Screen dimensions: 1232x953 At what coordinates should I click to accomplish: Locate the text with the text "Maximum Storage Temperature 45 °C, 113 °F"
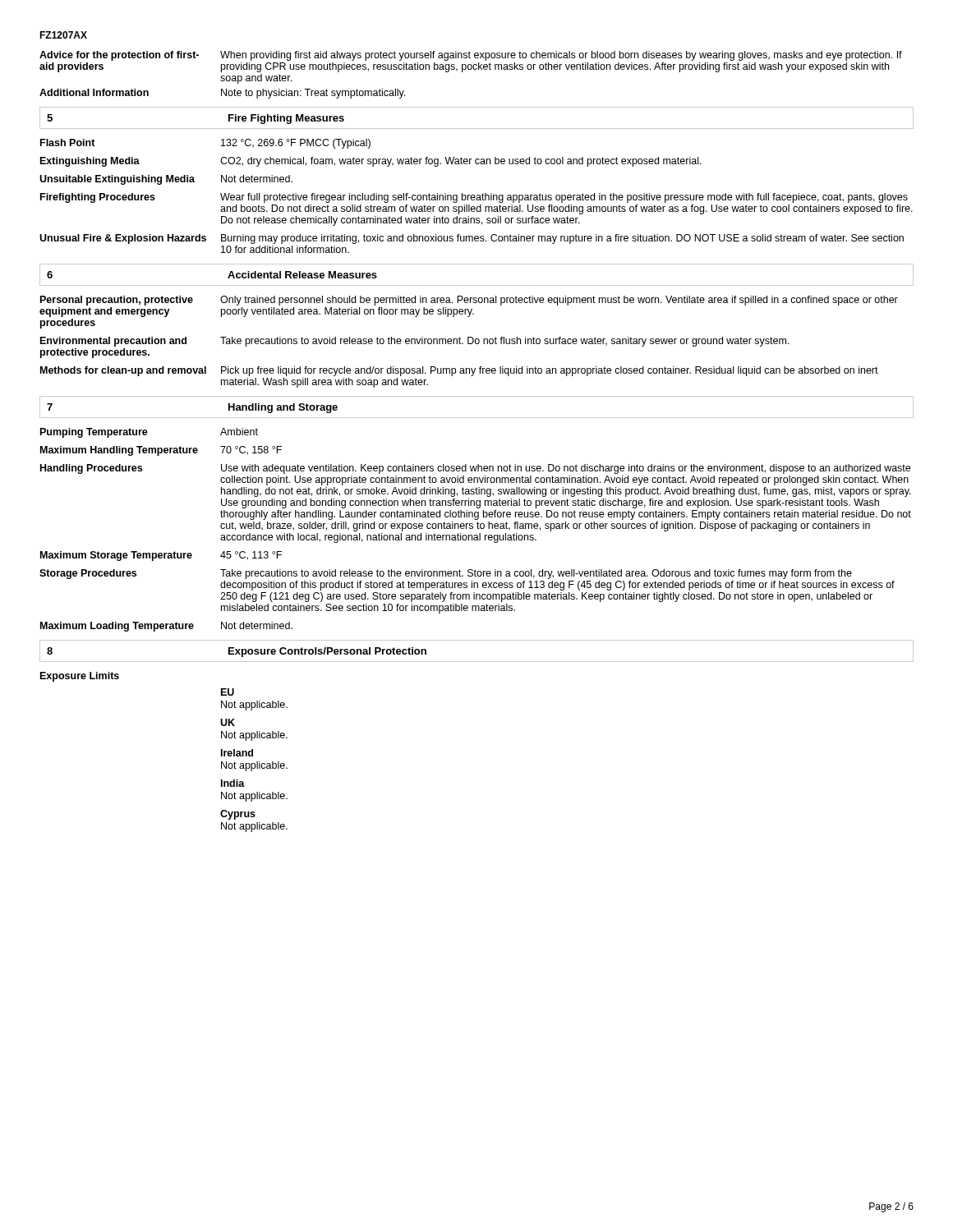[x=161, y=556]
